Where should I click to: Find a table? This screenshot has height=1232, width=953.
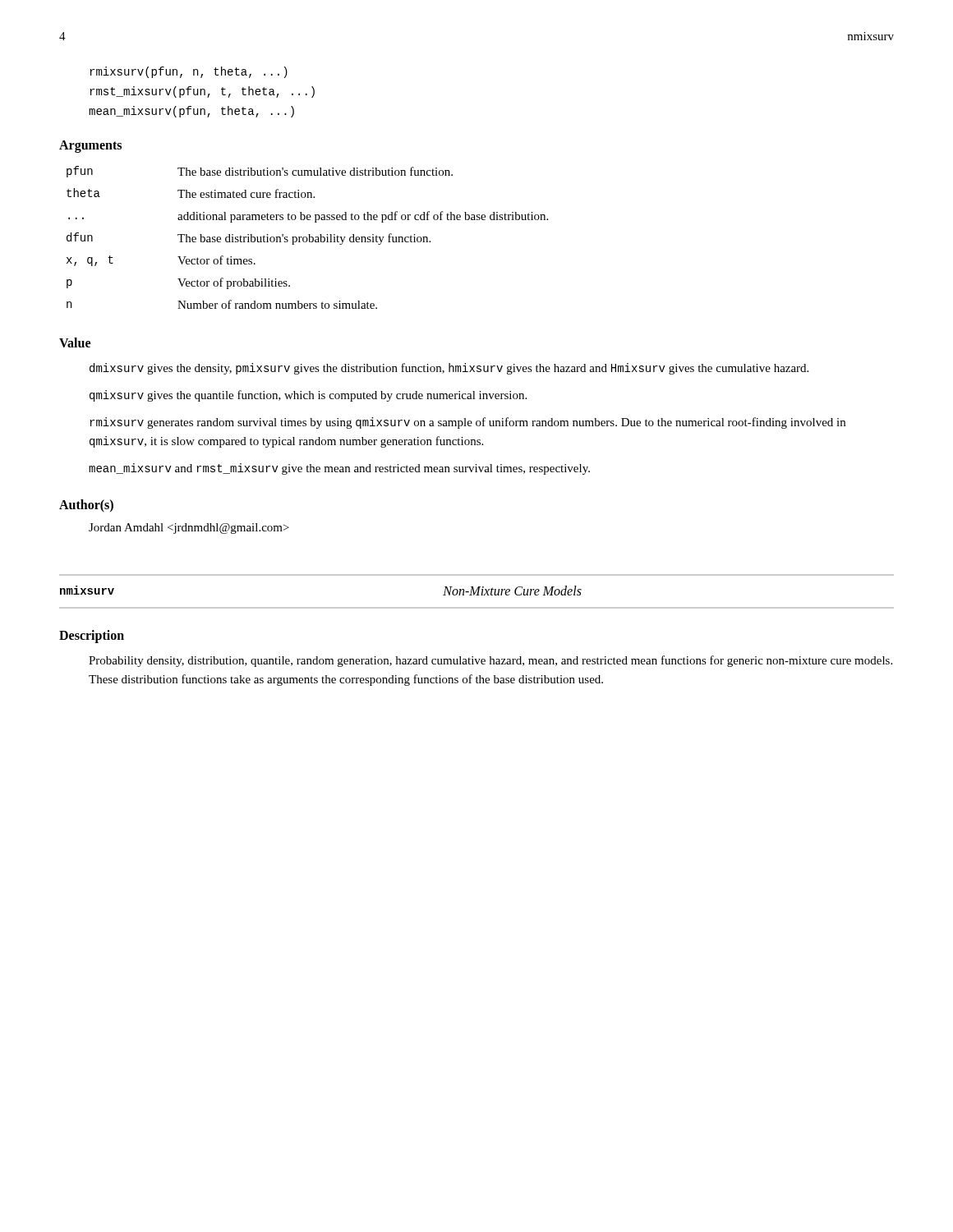(x=476, y=239)
